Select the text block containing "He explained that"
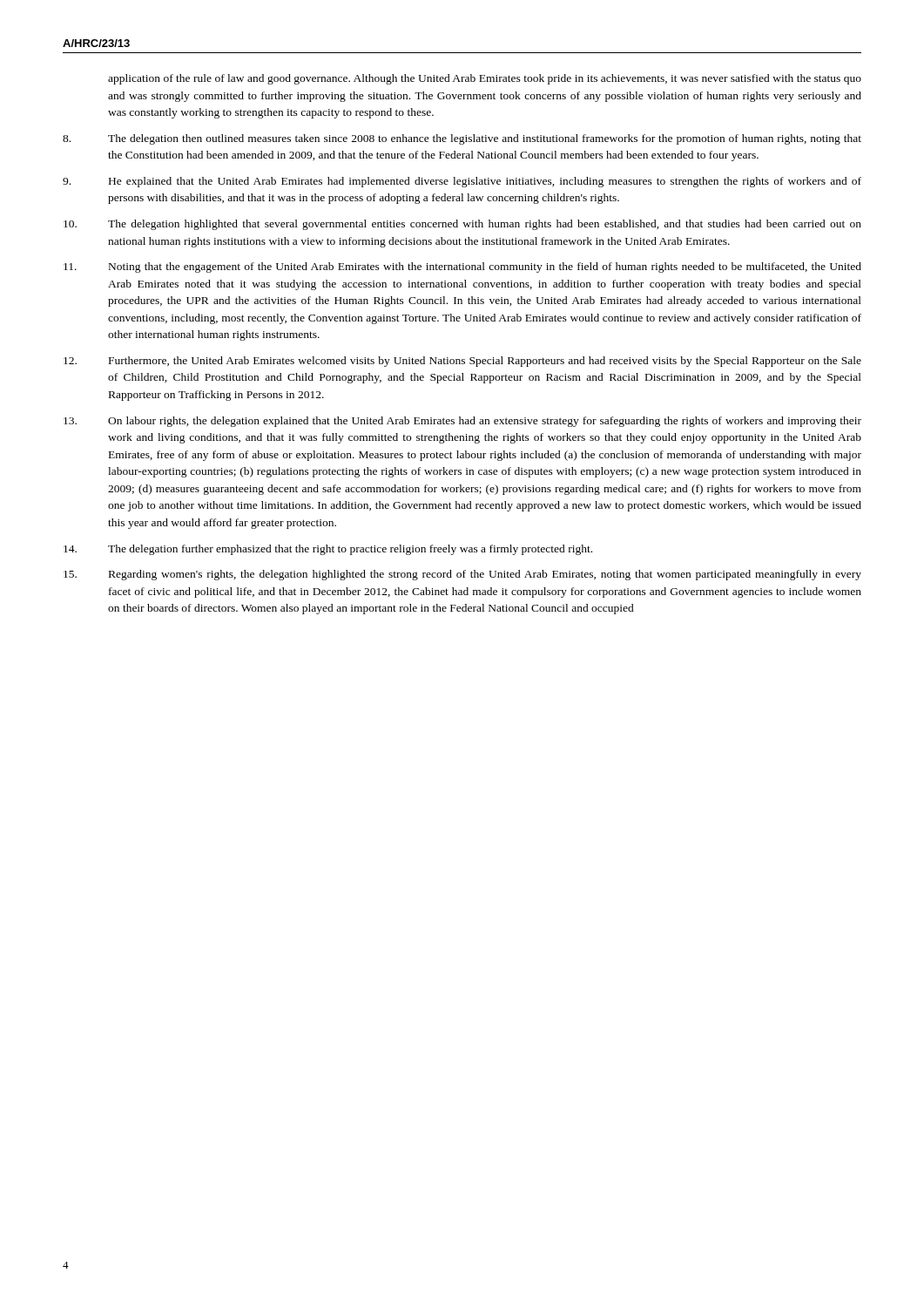The image size is (924, 1307). point(462,189)
